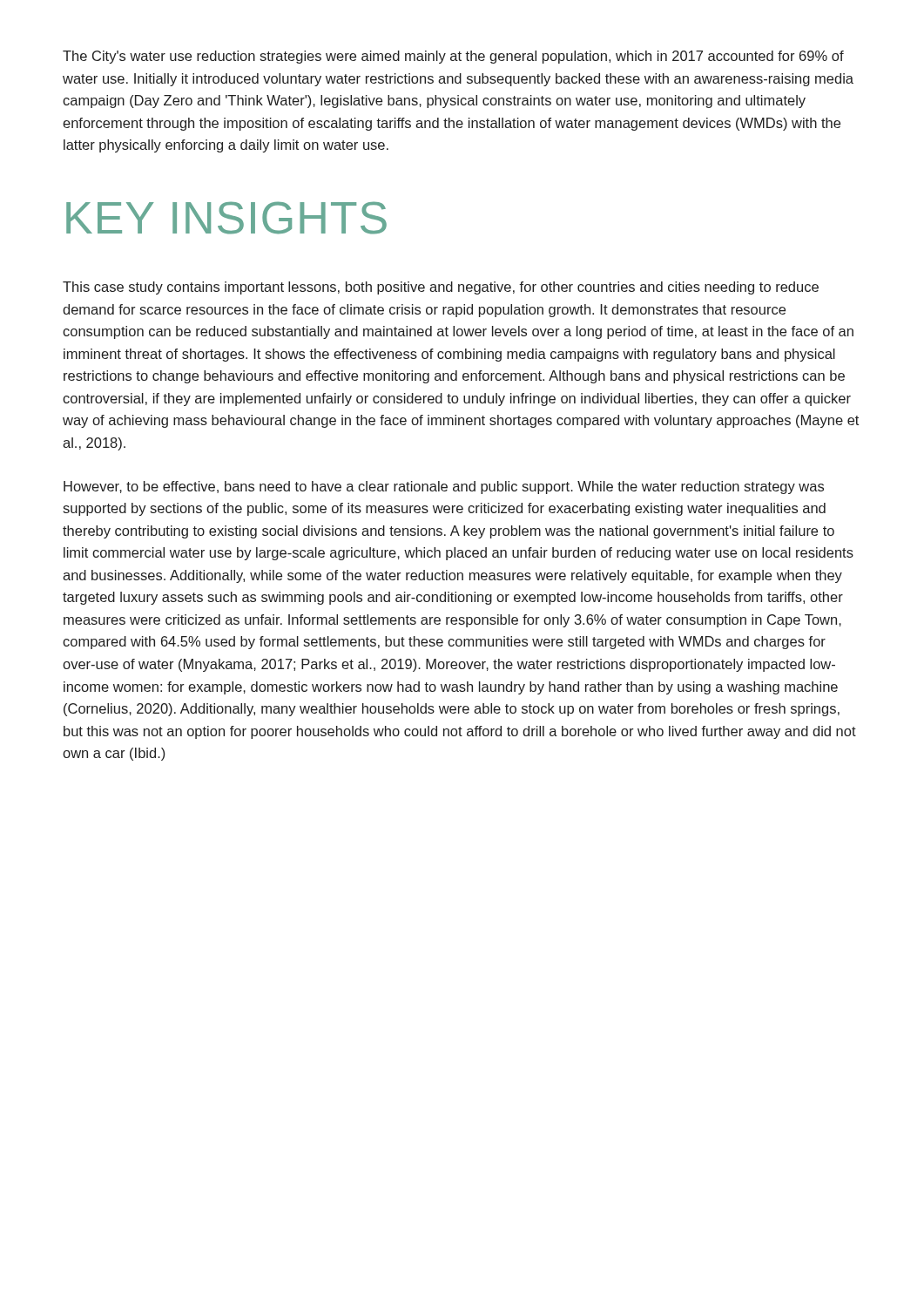The width and height of the screenshot is (924, 1307).
Task: Find the section header that reads "KEY INSIGHTS"
Action: pos(226,218)
